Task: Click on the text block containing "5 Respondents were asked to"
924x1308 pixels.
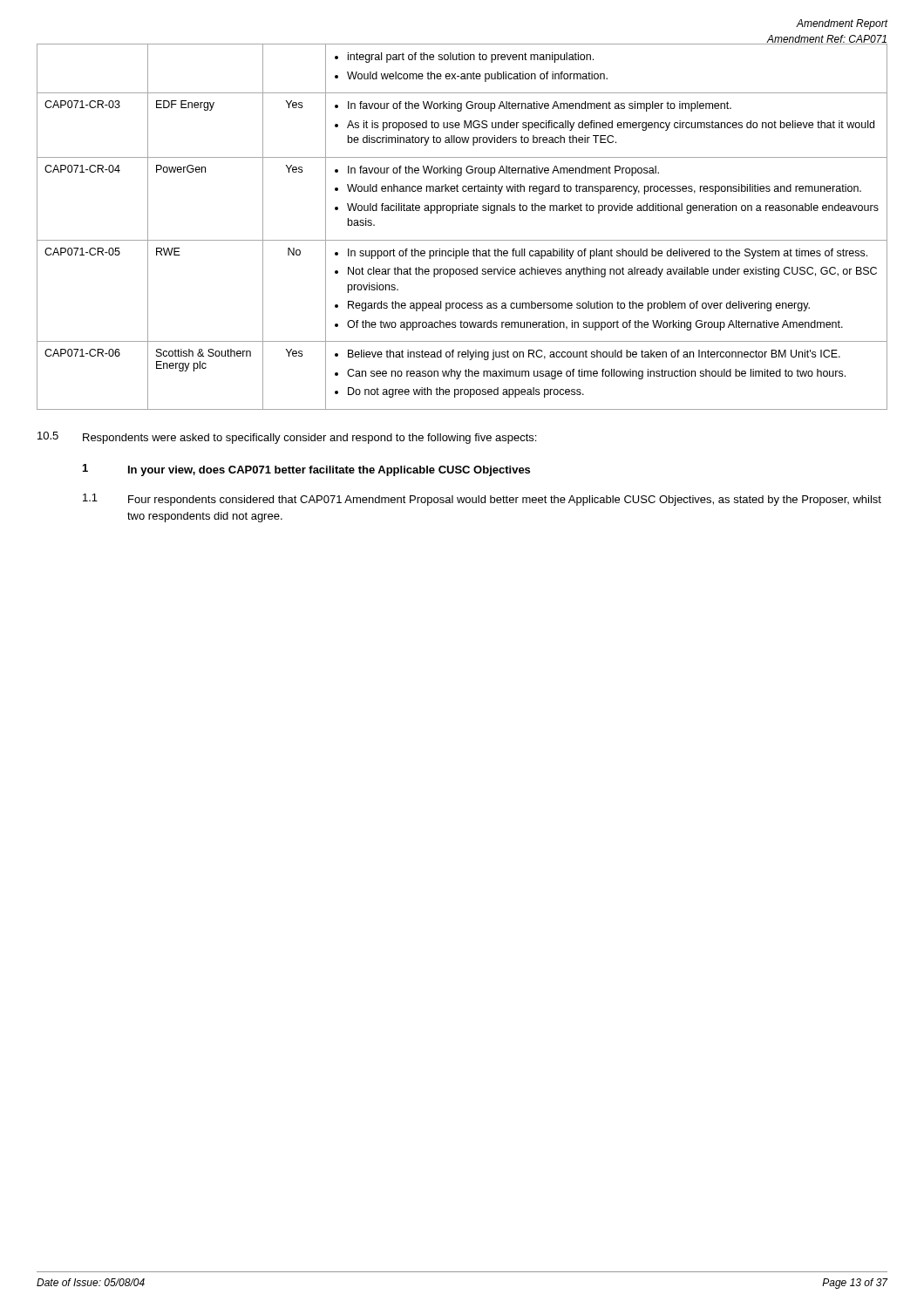Action: [287, 437]
